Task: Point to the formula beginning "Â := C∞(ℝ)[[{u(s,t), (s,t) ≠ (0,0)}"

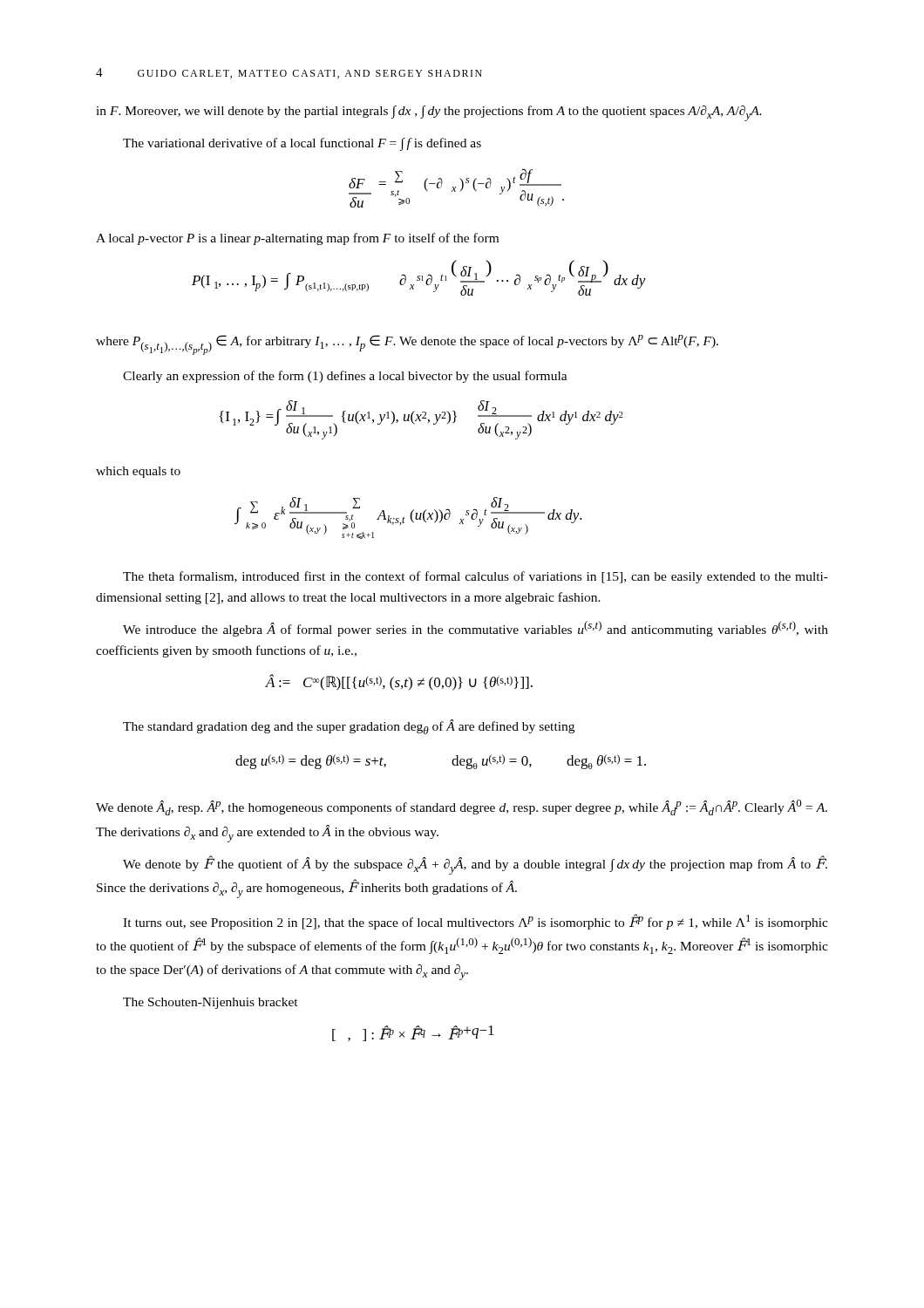Action: click(x=462, y=684)
